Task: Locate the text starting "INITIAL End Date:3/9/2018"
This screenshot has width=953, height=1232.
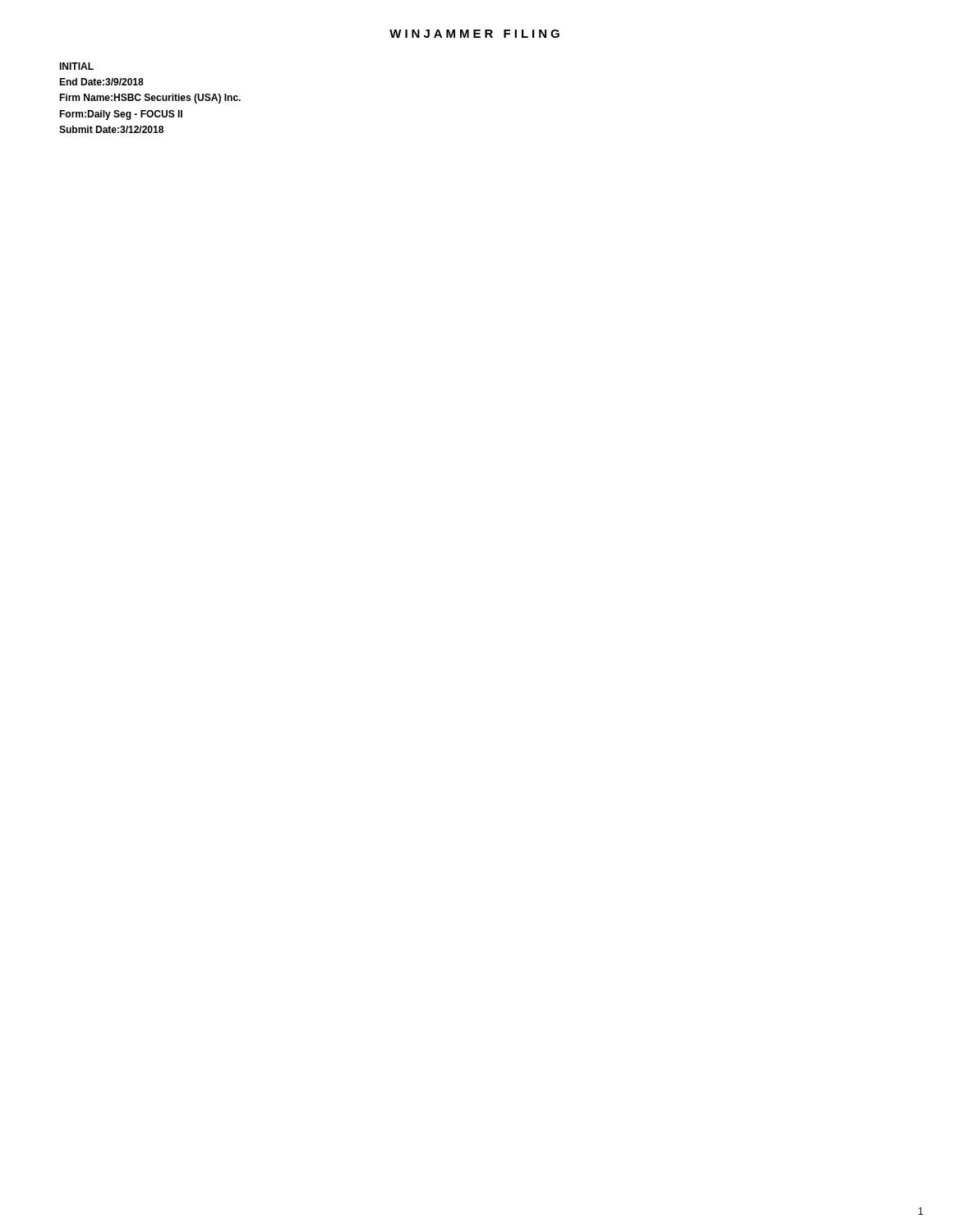Action: pos(150,98)
